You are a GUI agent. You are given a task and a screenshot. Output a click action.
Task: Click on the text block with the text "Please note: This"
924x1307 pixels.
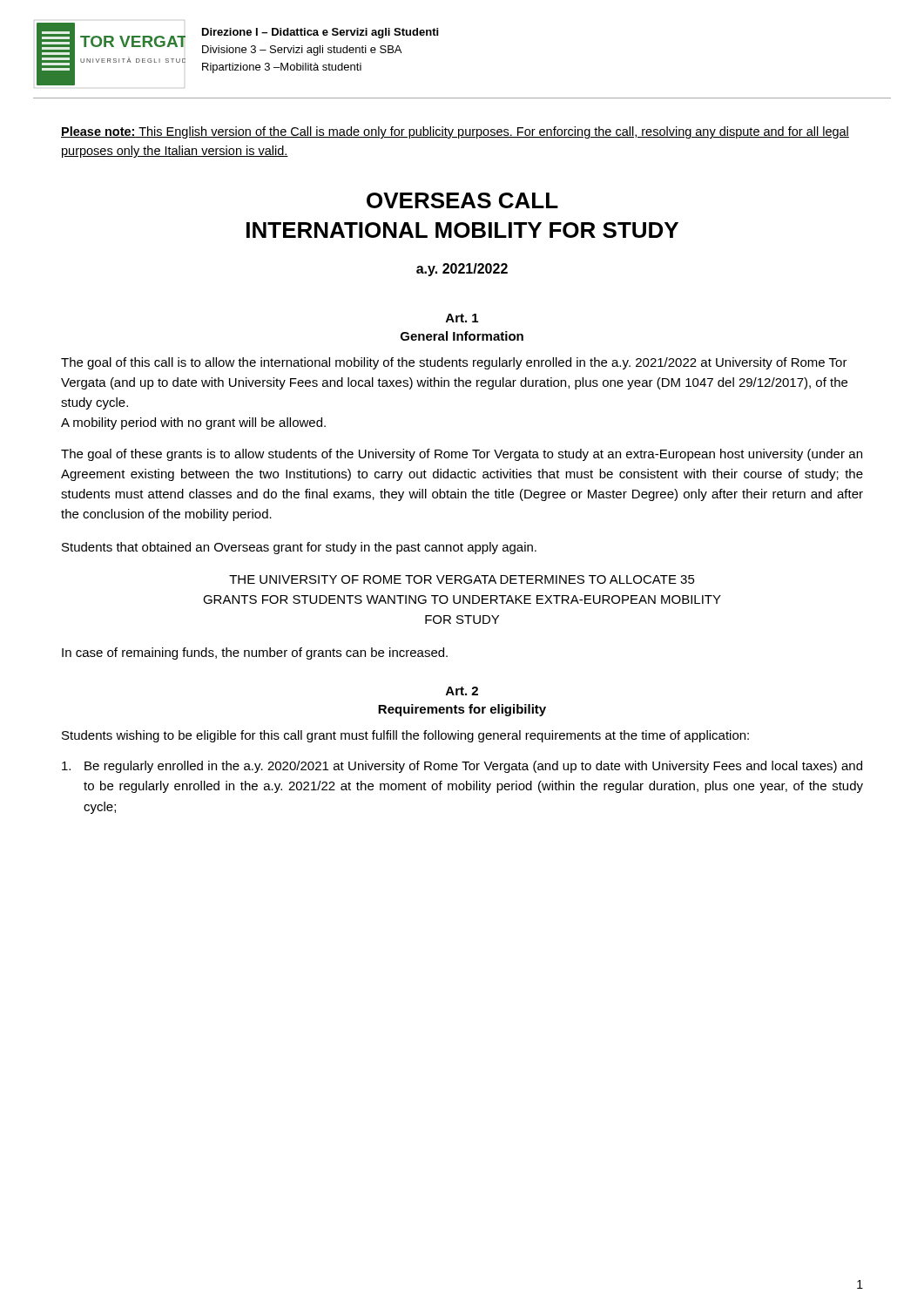pos(455,141)
